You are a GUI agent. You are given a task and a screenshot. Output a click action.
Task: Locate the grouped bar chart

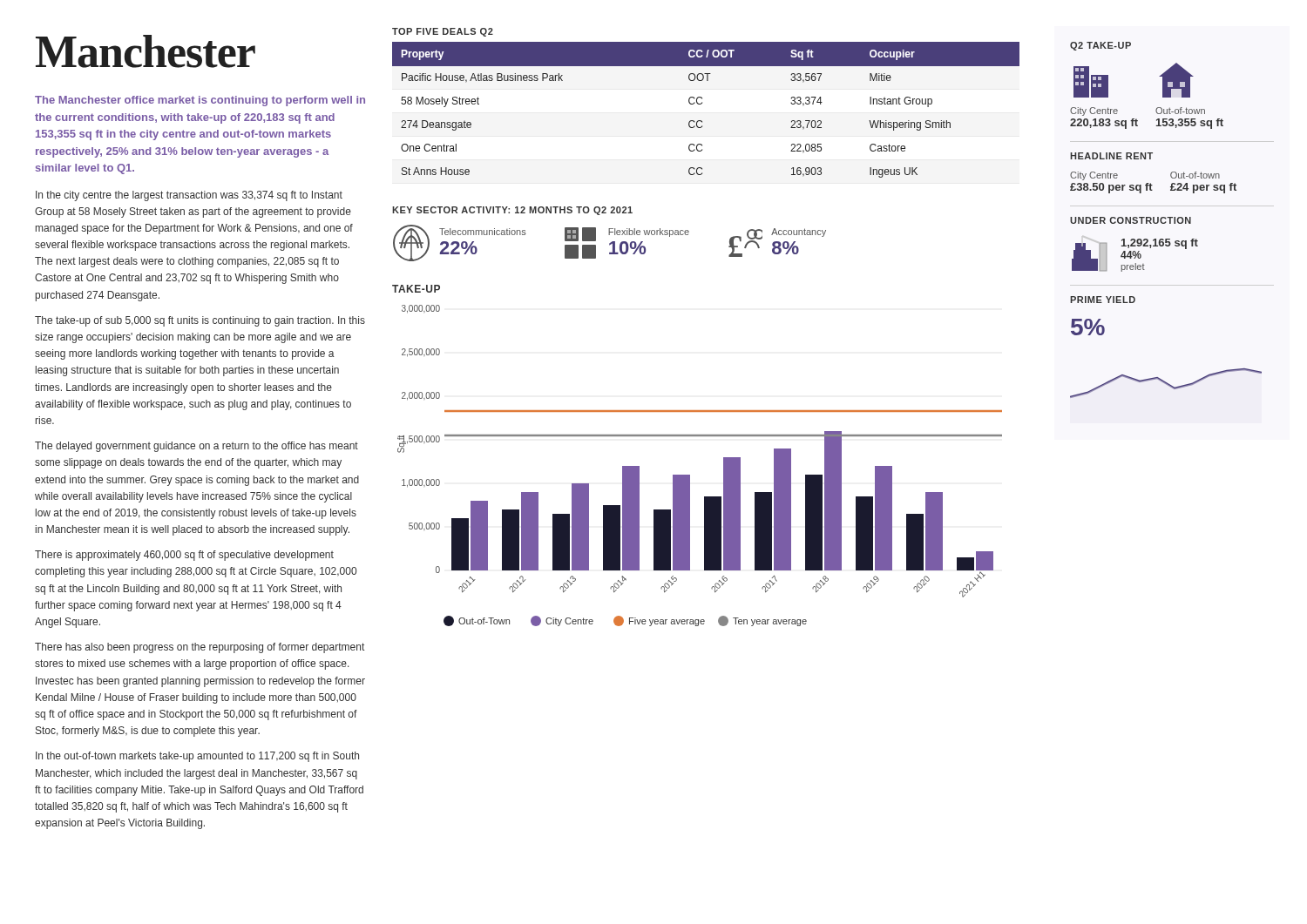point(706,467)
